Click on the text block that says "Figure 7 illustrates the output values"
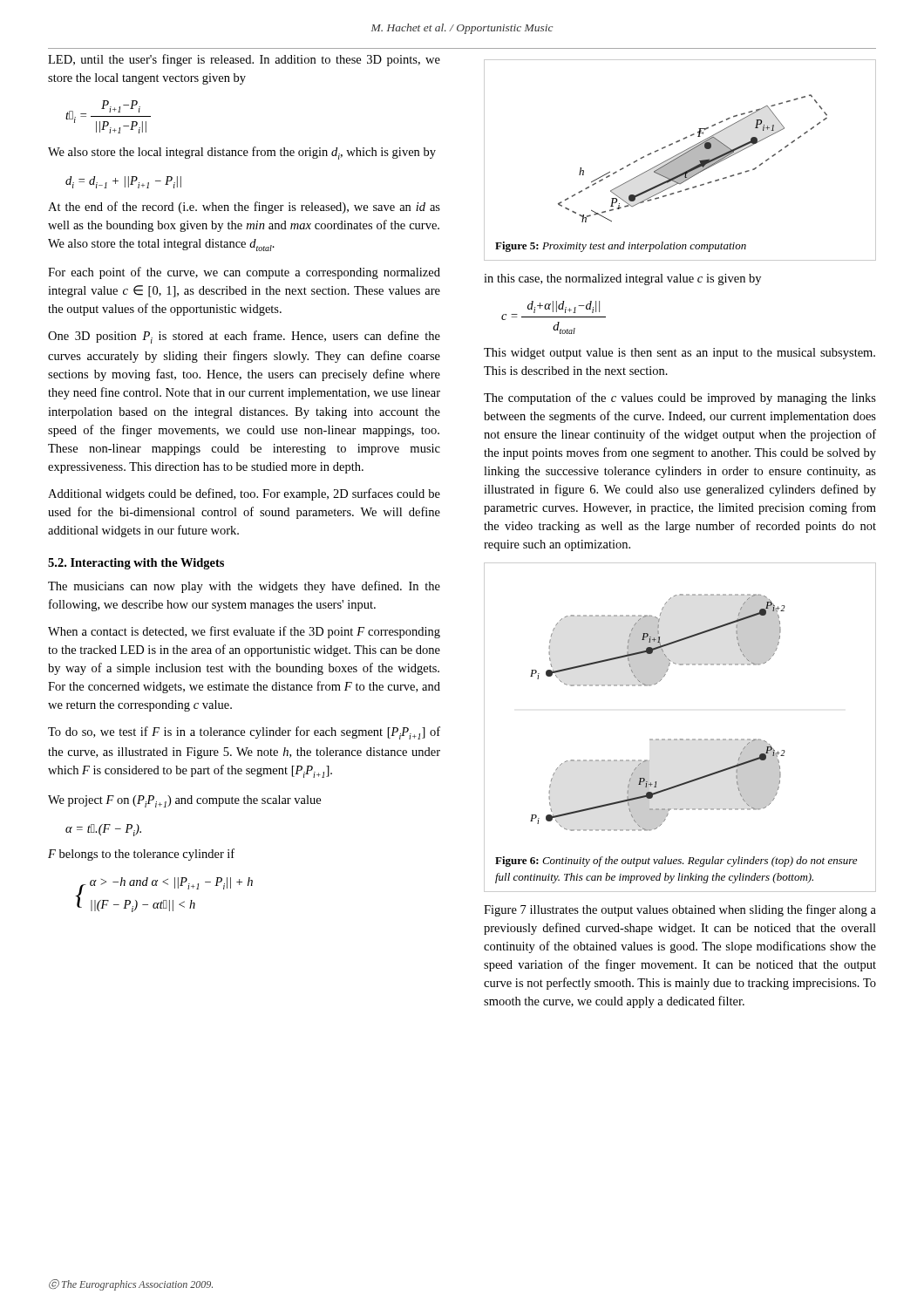The width and height of the screenshot is (924, 1308). 680,955
